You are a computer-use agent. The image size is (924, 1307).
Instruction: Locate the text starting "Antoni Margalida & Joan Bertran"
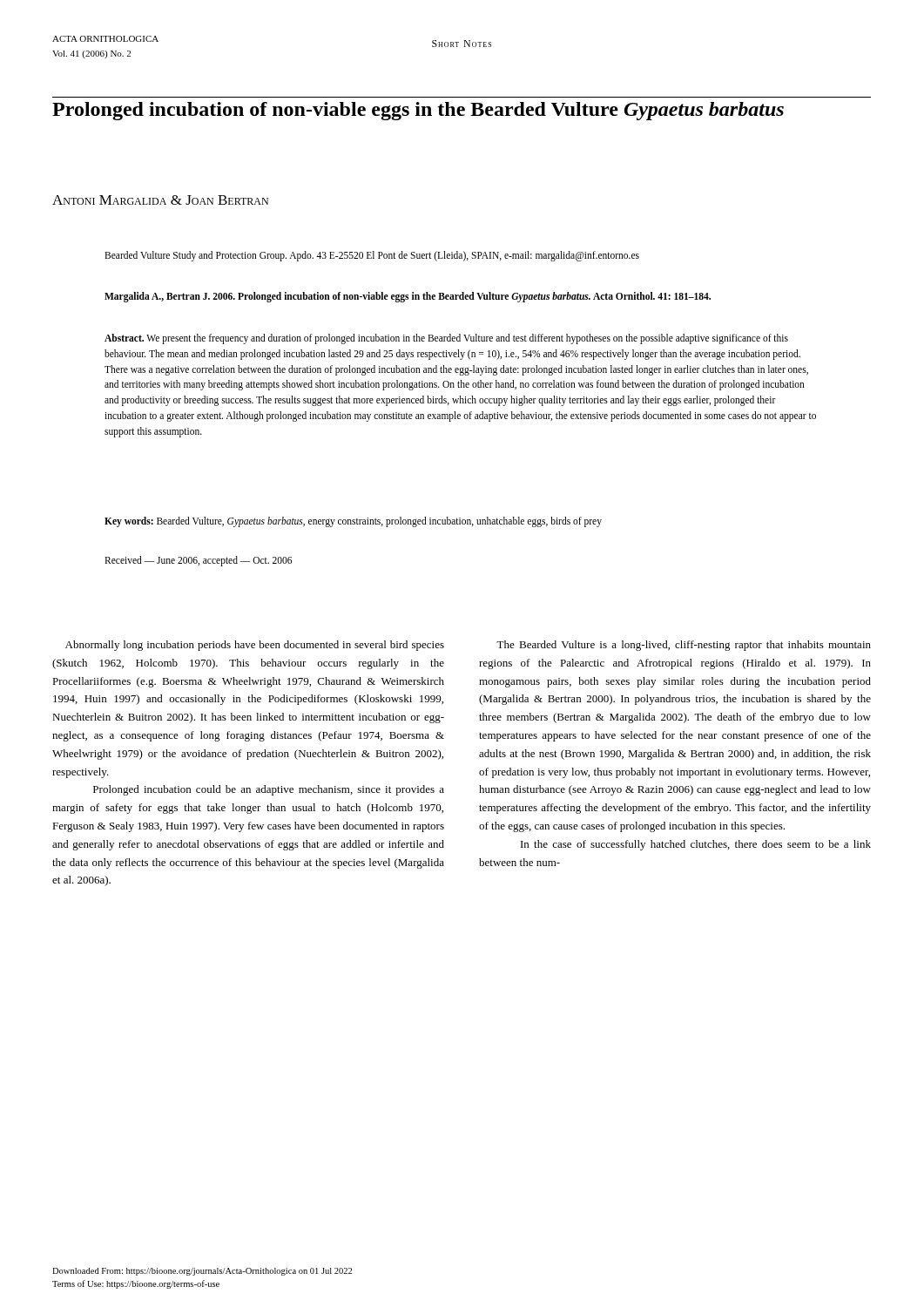(x=161, y=200)
